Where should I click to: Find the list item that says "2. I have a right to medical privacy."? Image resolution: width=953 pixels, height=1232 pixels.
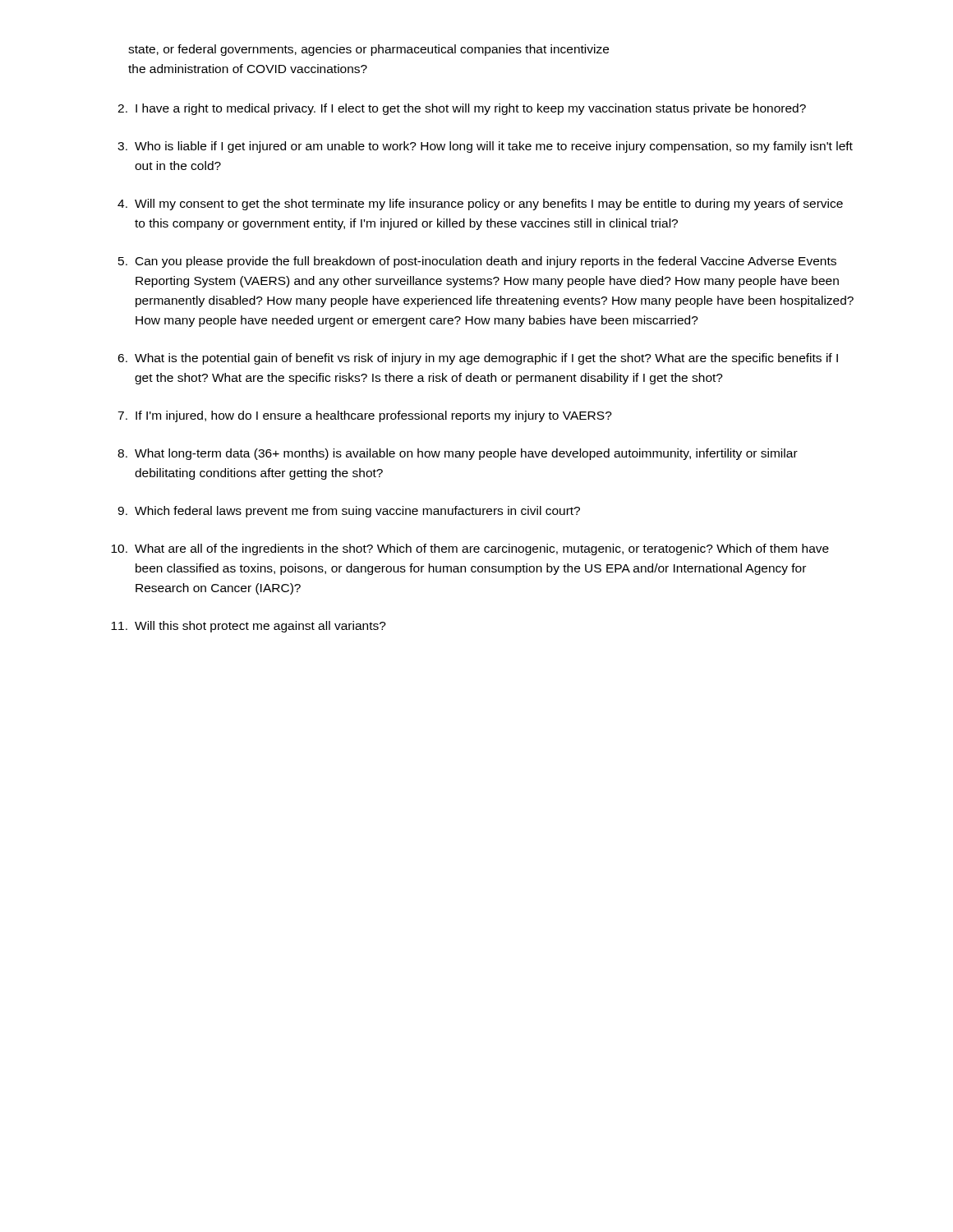tap(476, 108)
